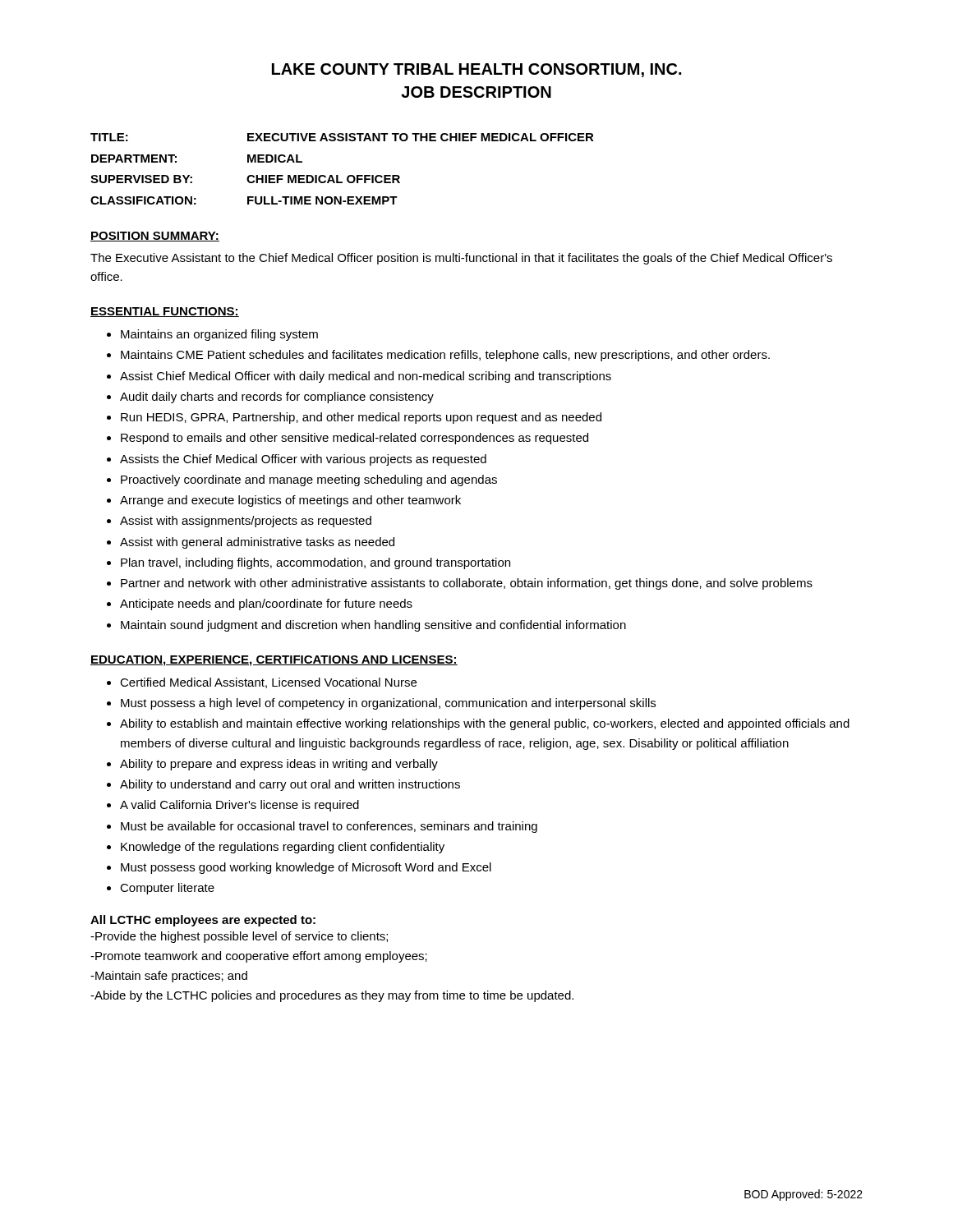
Task: Locate the passage starting "Certified Medical Assistant,"
Action: point(269,682)
